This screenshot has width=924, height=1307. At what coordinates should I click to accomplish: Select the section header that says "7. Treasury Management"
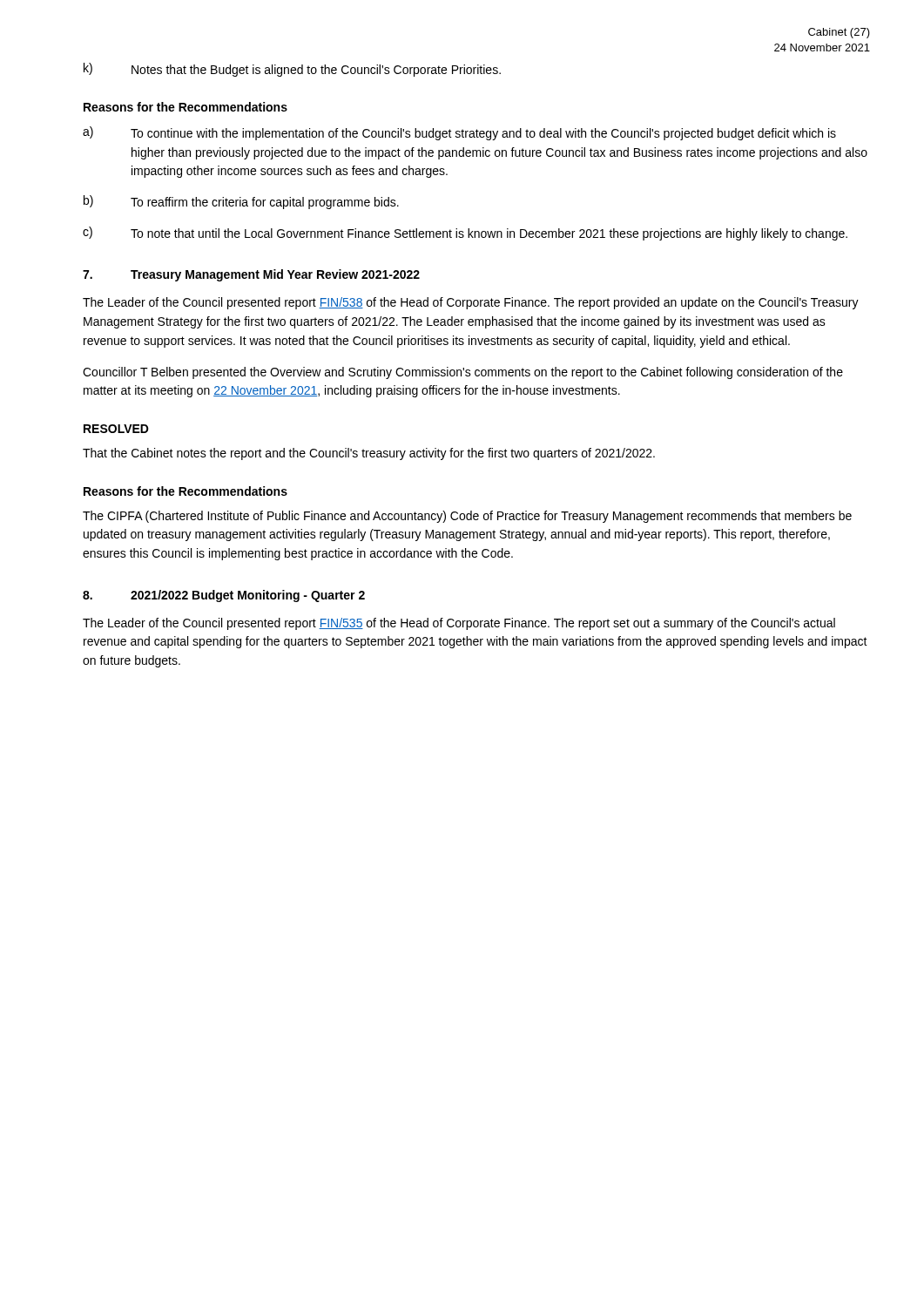pyautogui.click(x=251, y=275)
